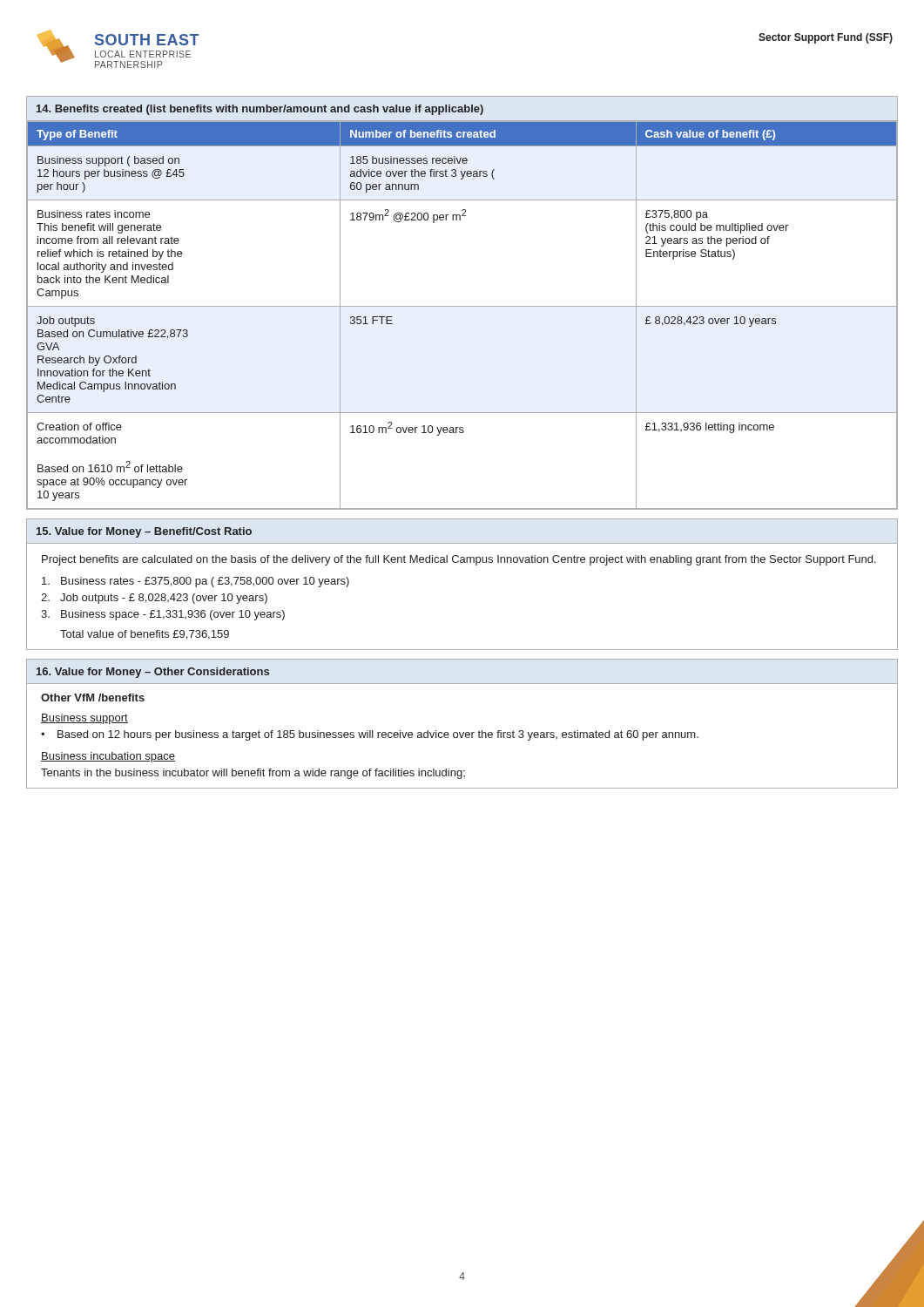Find the block starting "Business support"

coord(84,718)
